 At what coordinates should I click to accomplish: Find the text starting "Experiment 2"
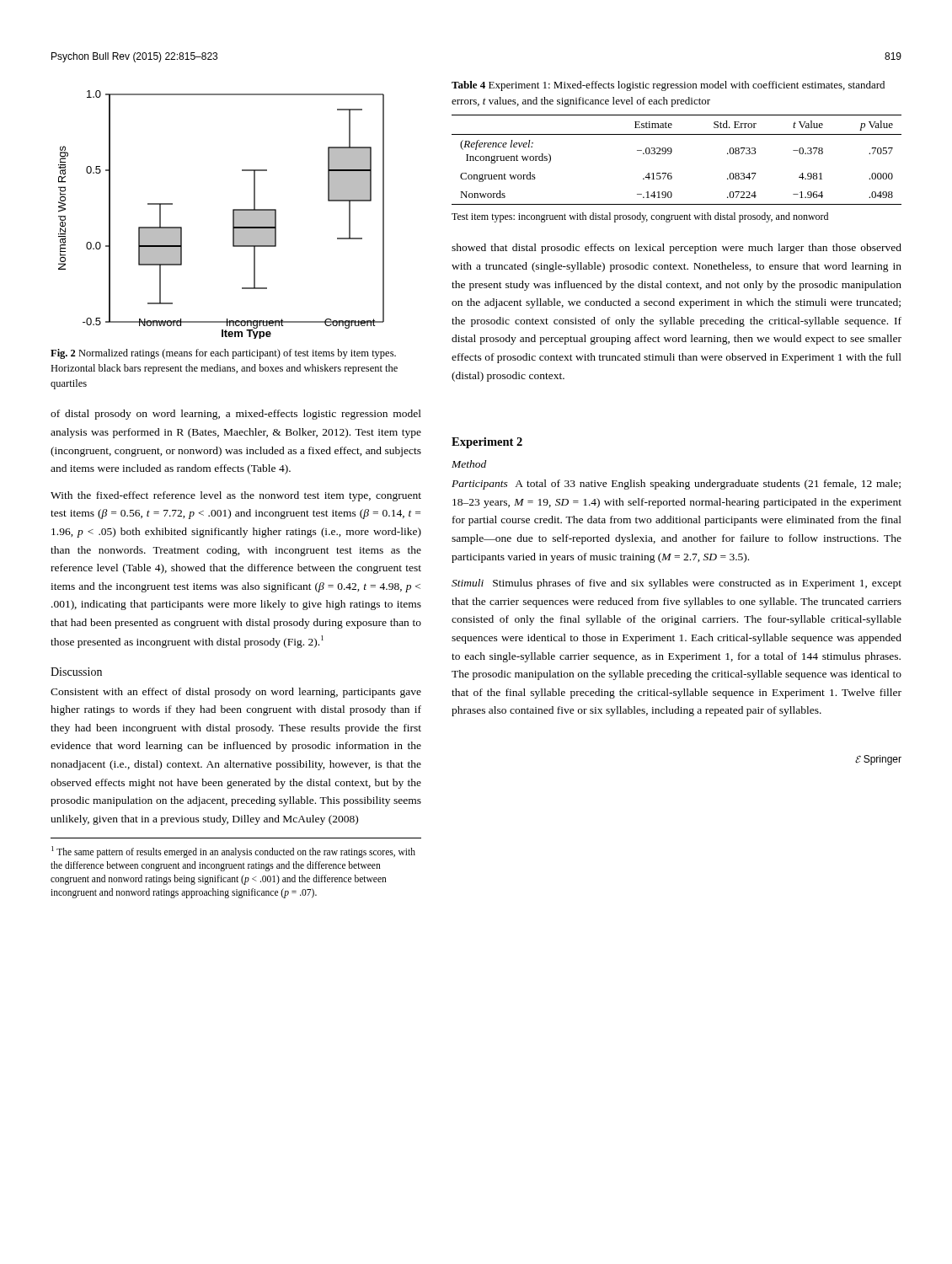click(x=487, y=442)
